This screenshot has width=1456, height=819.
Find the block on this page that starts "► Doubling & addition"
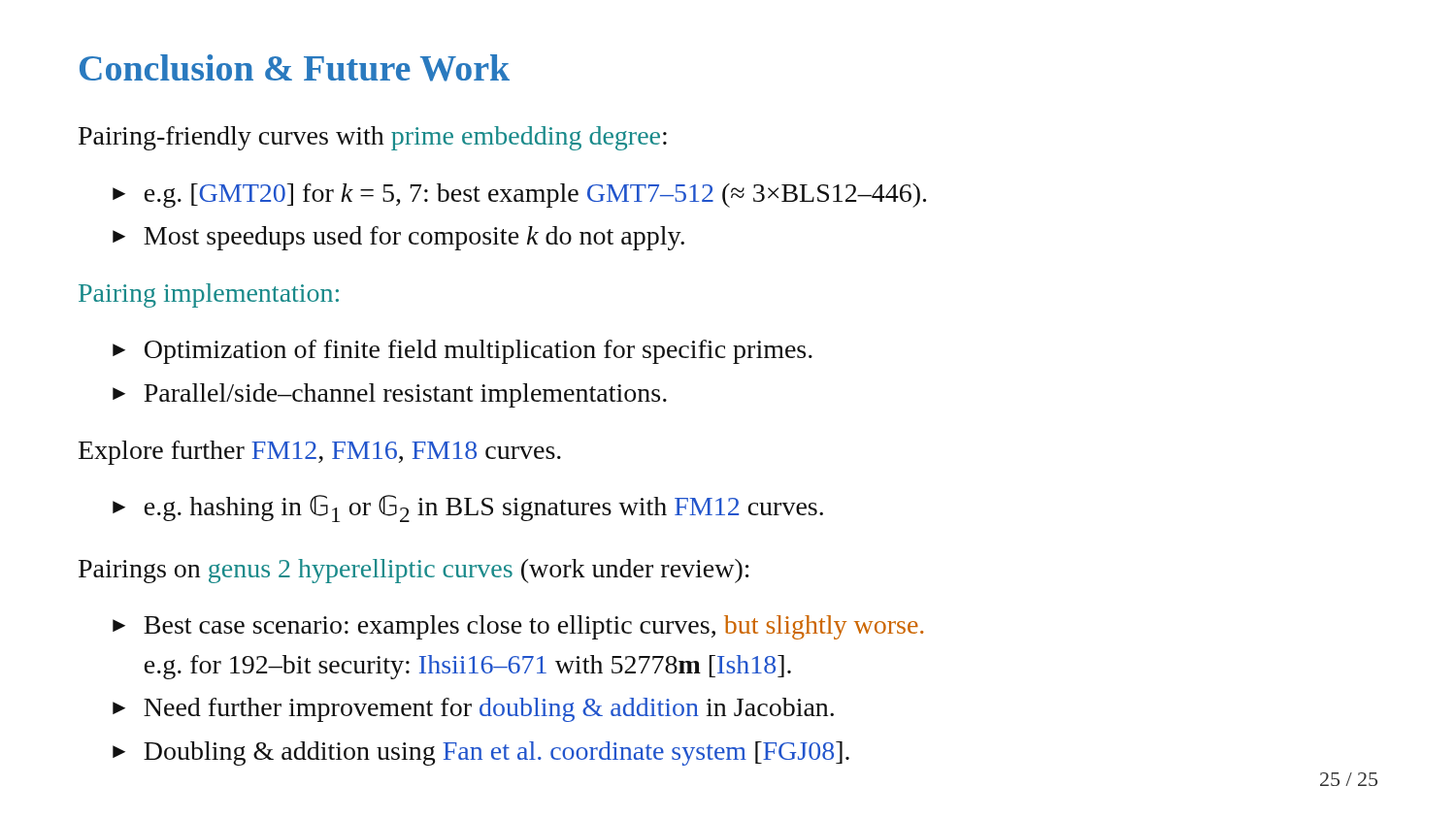click(744, 751)
